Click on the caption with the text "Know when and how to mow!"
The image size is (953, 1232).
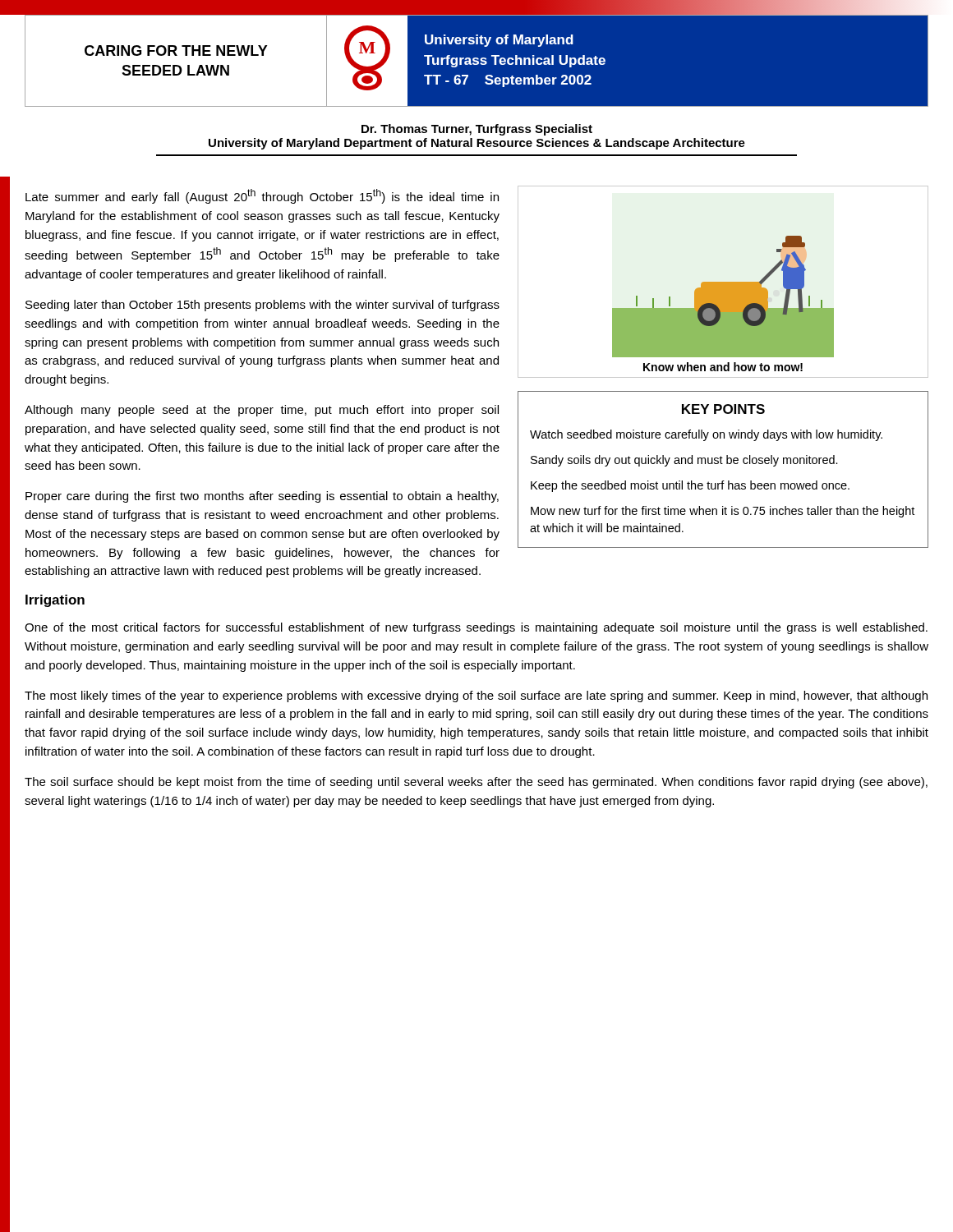(x=723, y=367)
